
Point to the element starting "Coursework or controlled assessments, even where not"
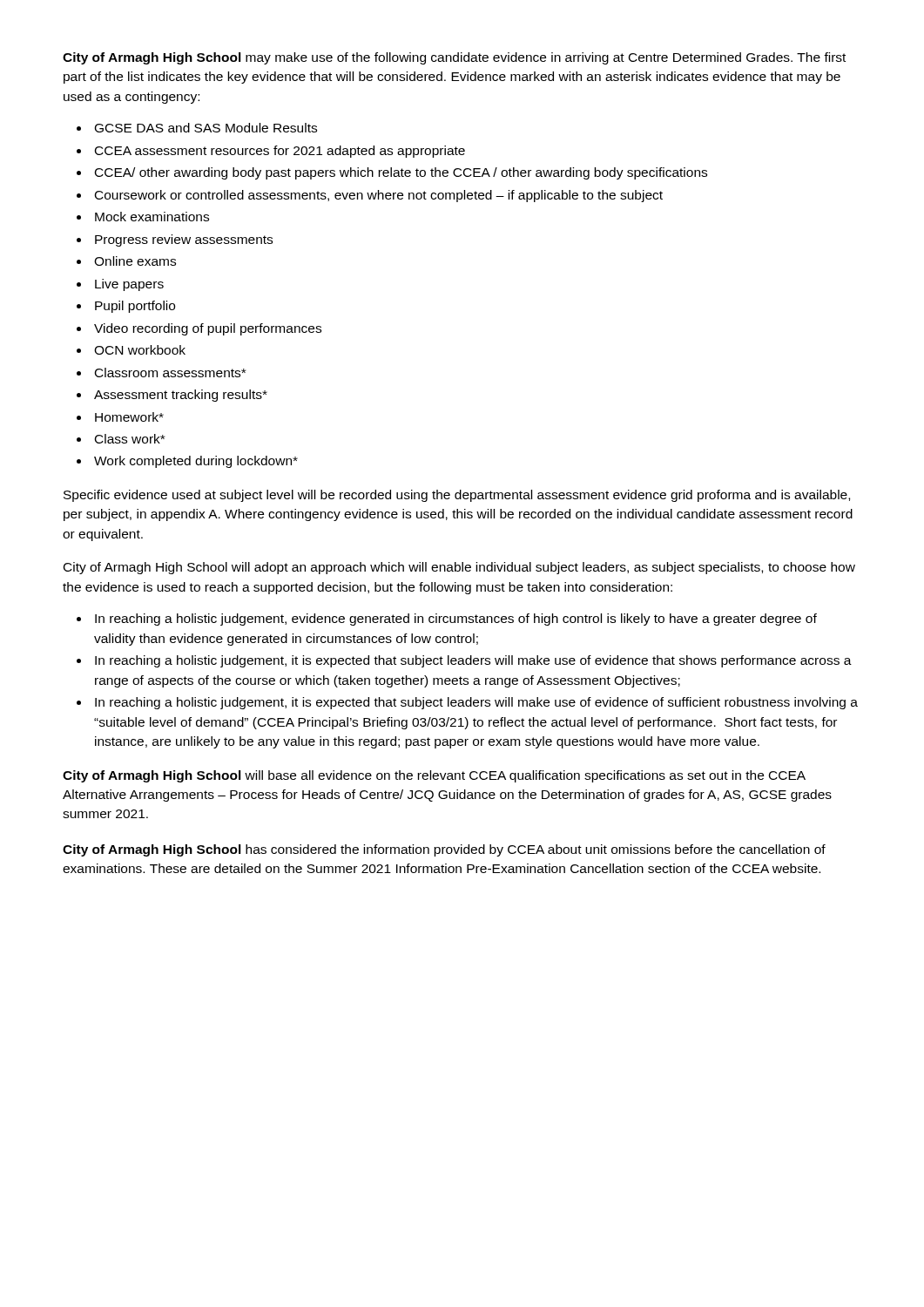378,195
